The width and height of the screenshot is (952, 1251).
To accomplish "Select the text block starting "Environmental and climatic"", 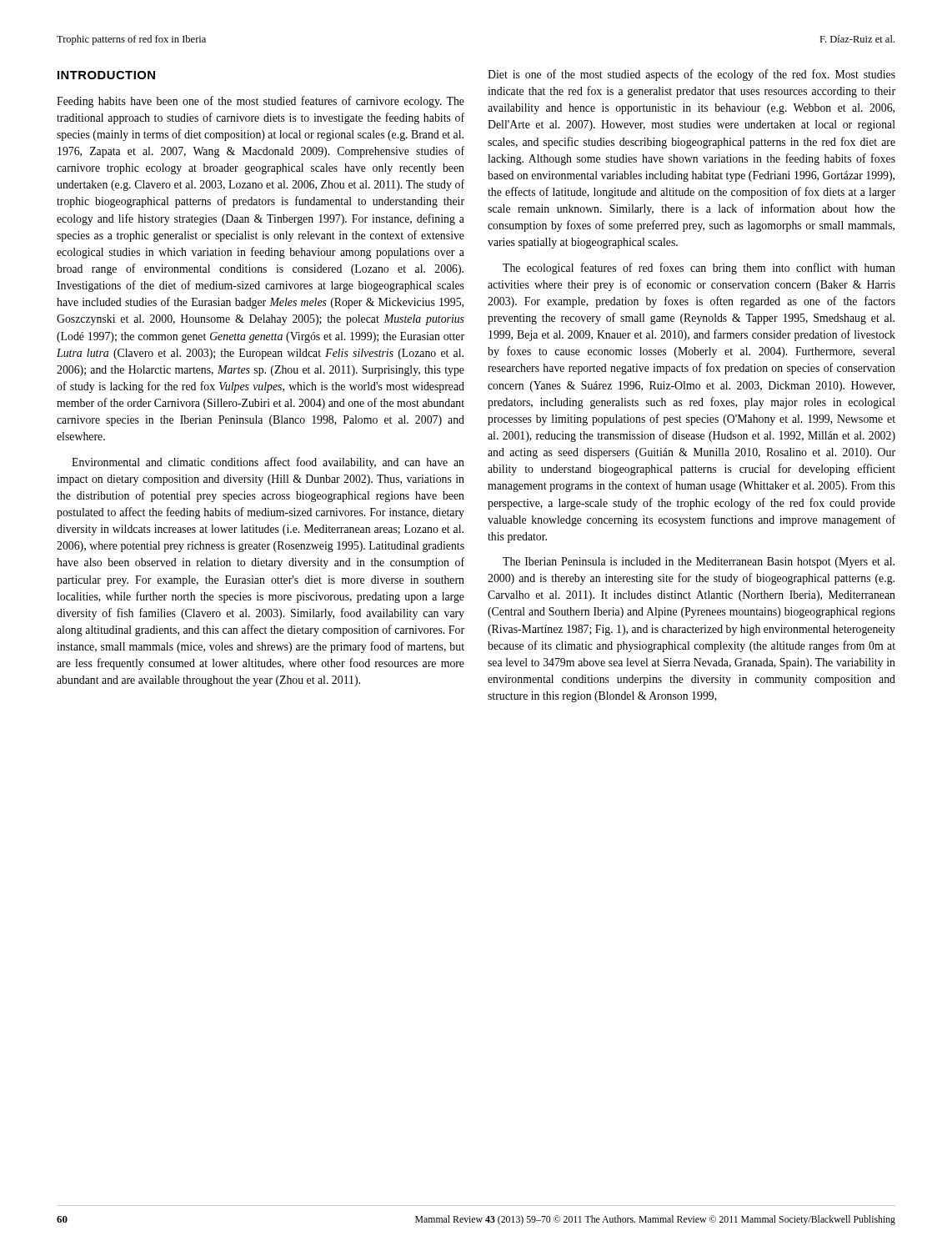I will (x=260, y=572).
